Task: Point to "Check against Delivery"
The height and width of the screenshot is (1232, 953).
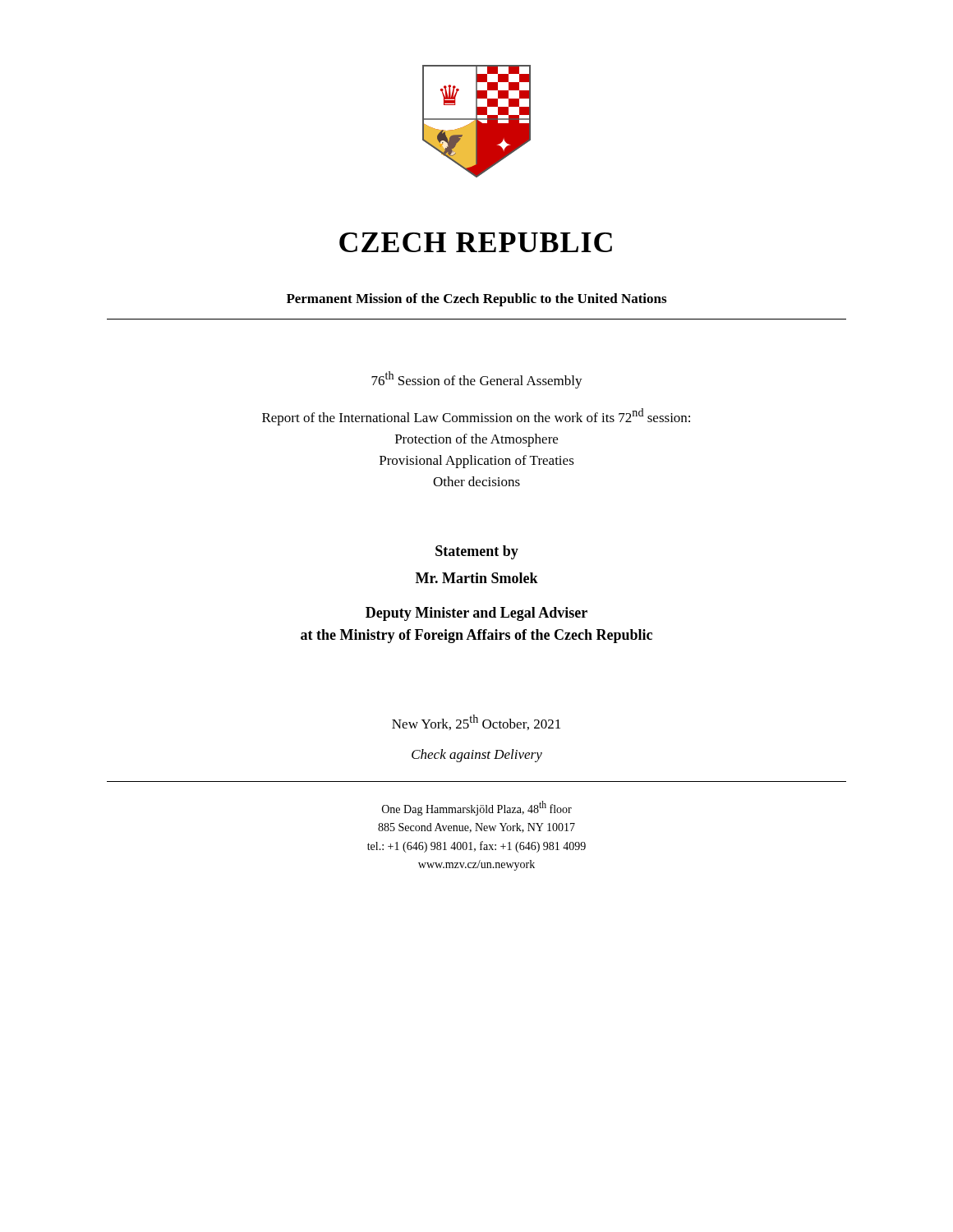Action: [476, 755]
